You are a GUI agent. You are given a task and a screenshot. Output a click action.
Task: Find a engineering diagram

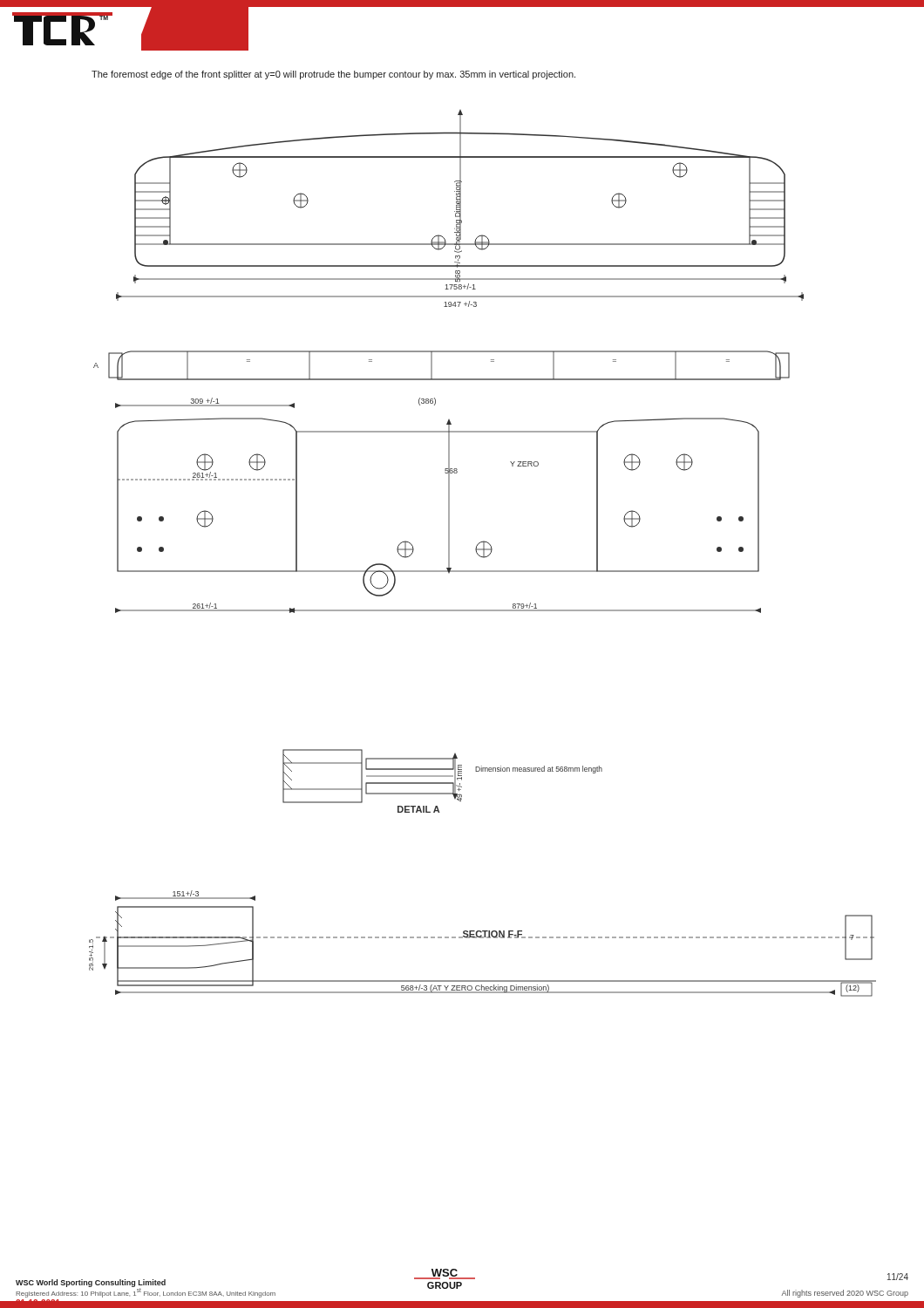(462, 637)
